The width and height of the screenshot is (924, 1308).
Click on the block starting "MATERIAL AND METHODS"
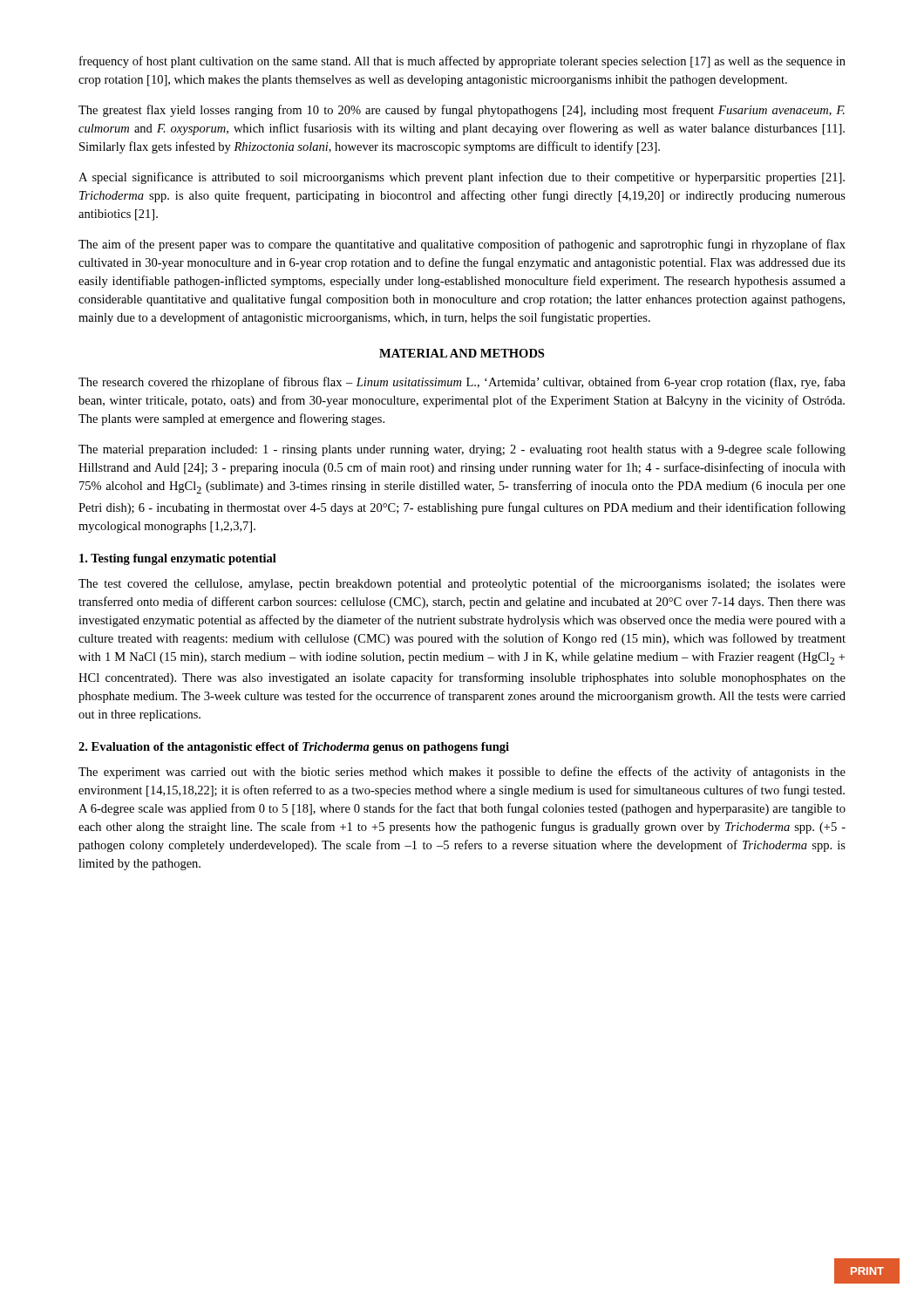point(462,353)
